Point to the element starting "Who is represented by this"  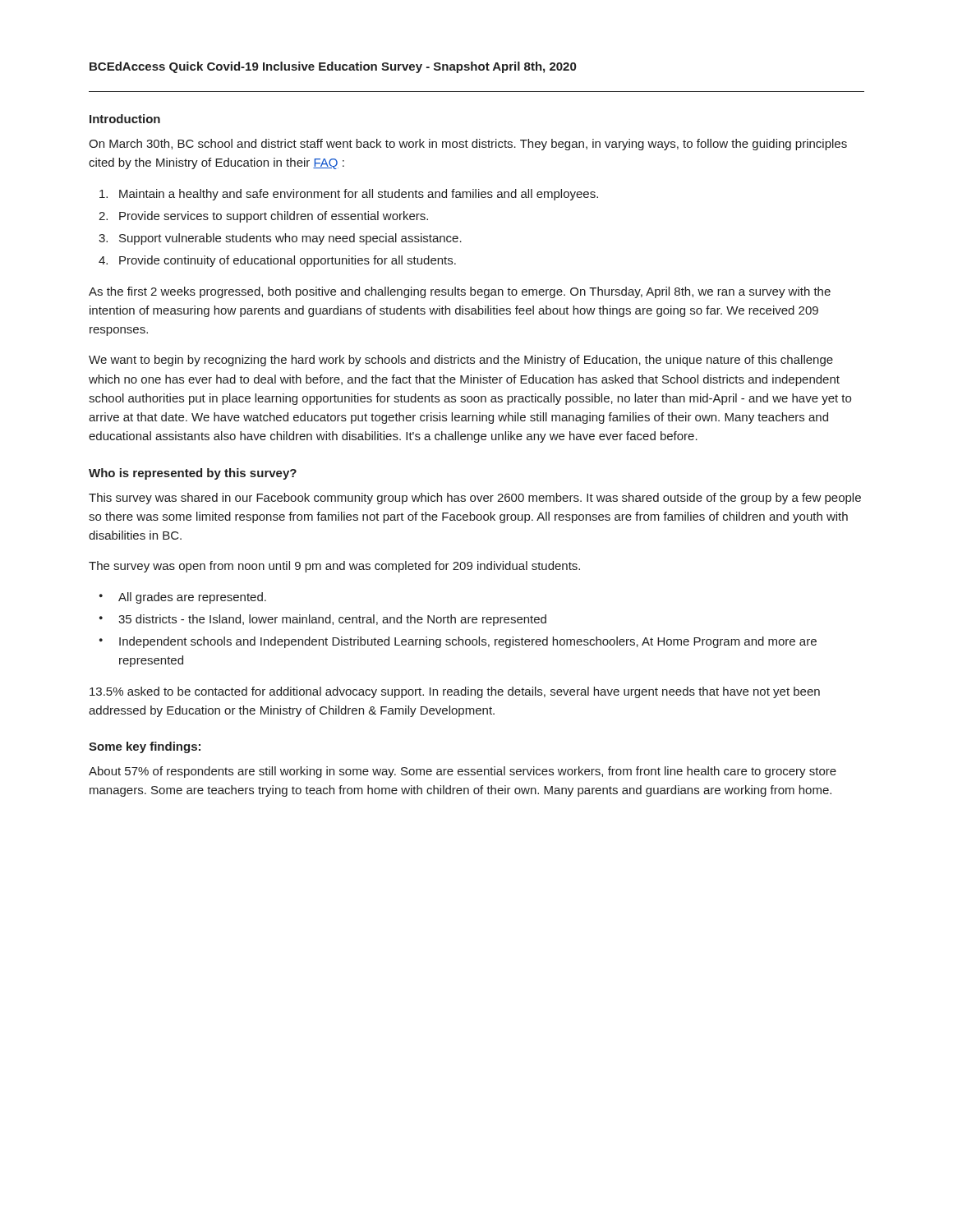pos(193,472)
